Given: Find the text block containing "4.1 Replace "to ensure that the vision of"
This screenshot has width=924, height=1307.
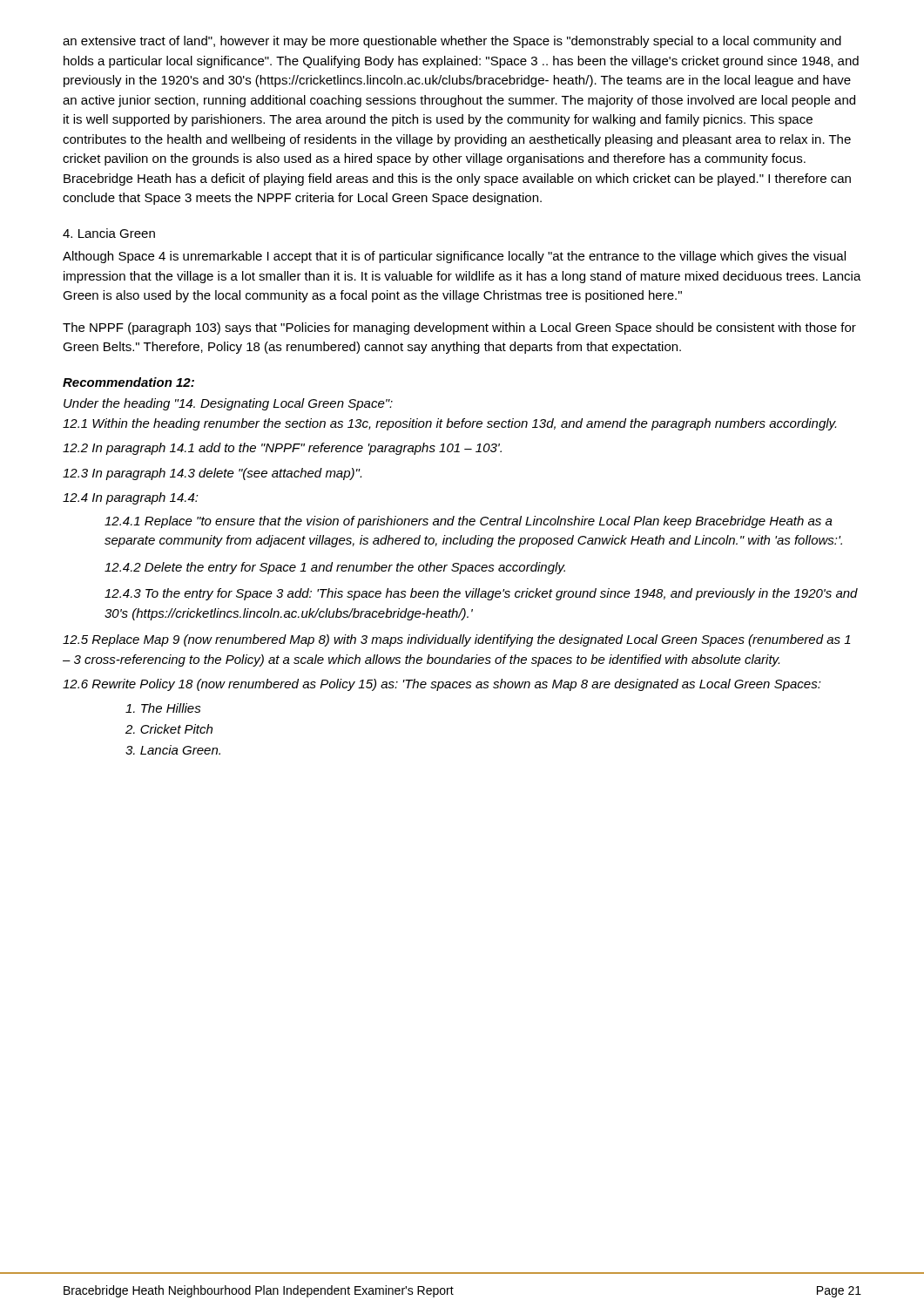Looking at the screenshot, I should click(x=474, y=530).
